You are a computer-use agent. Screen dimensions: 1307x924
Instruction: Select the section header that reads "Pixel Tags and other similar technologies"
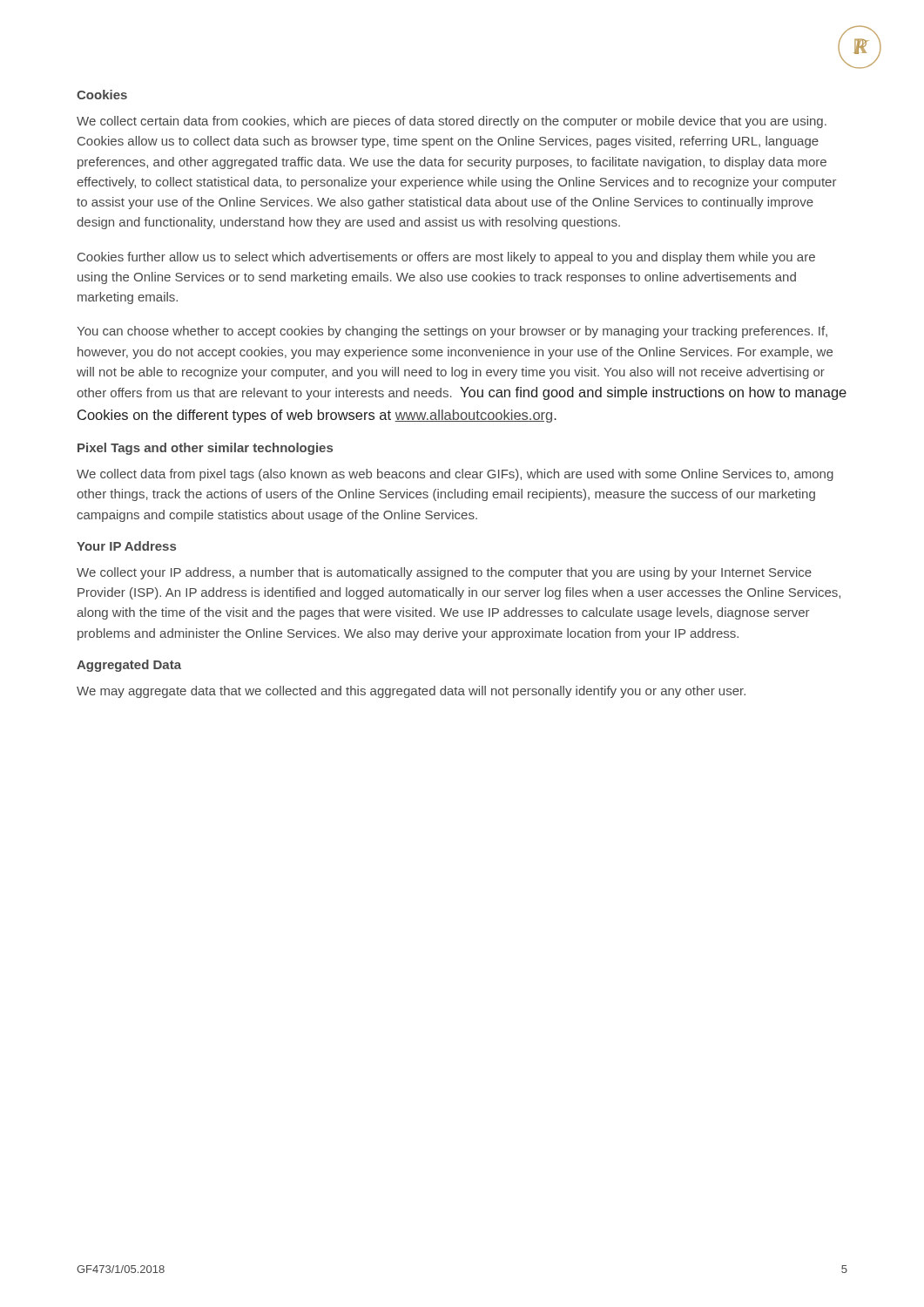205,448
